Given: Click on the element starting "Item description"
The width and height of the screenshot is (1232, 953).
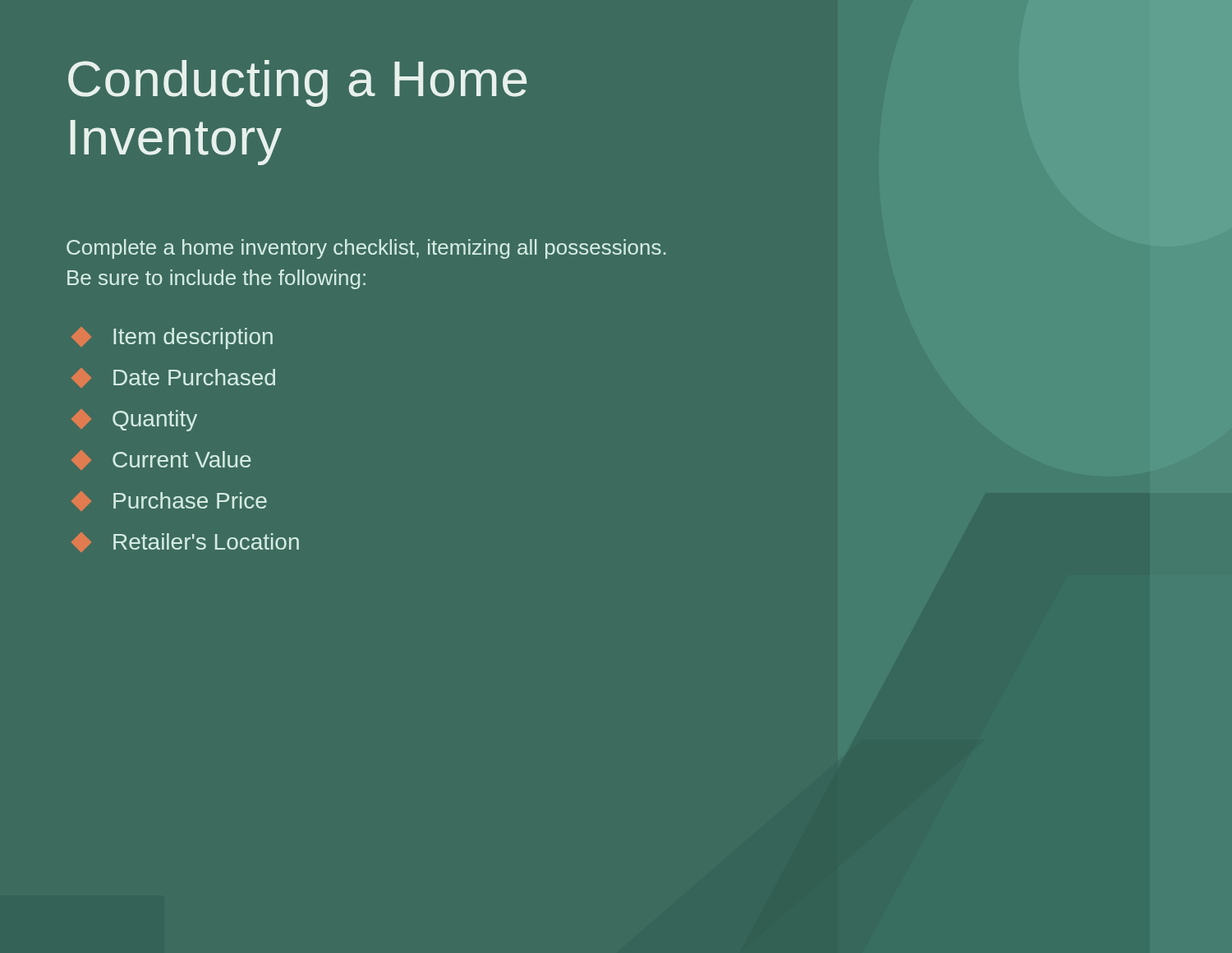Looking at the screenshot, I should [172, 337].
